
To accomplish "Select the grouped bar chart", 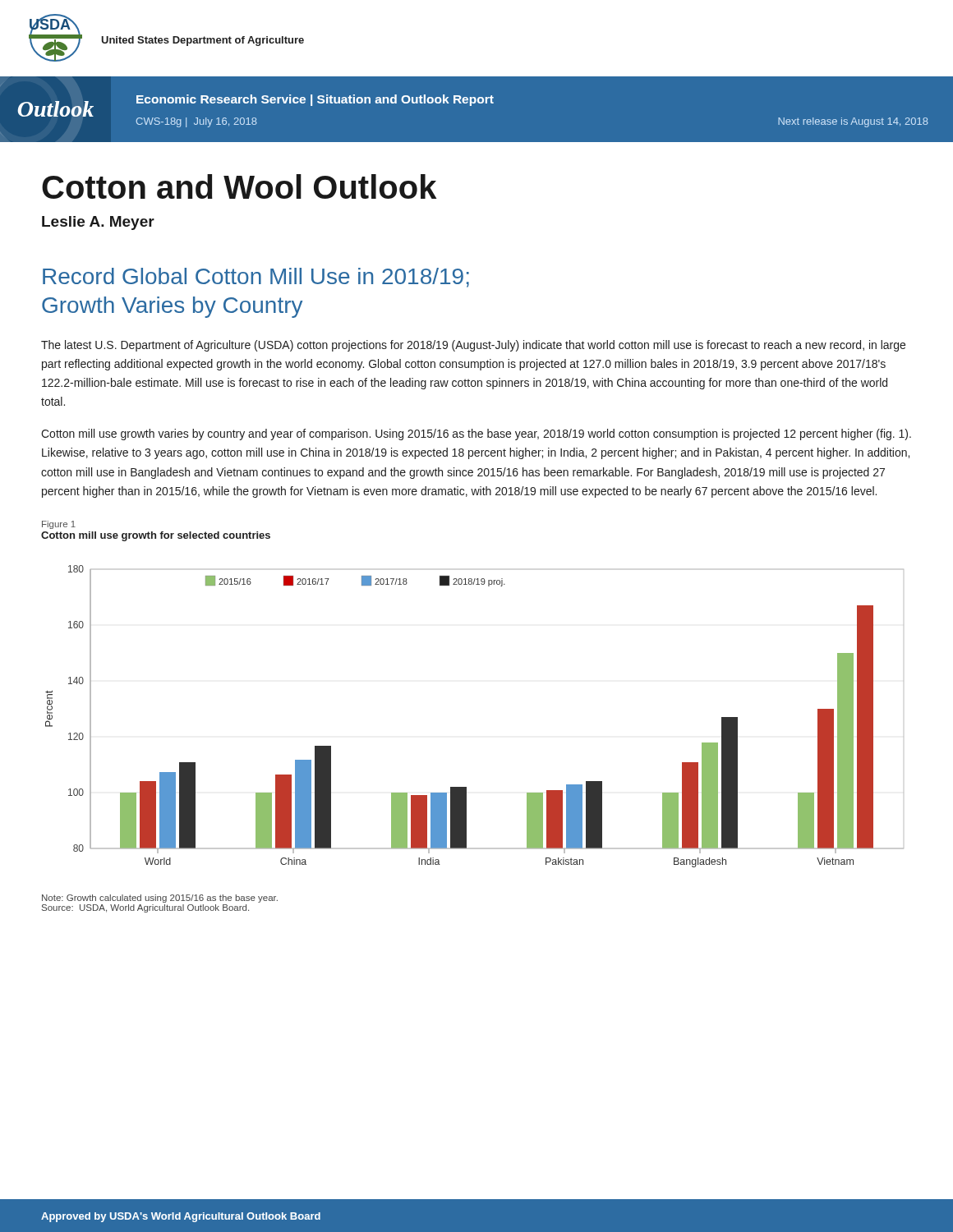I will [476, 717].
